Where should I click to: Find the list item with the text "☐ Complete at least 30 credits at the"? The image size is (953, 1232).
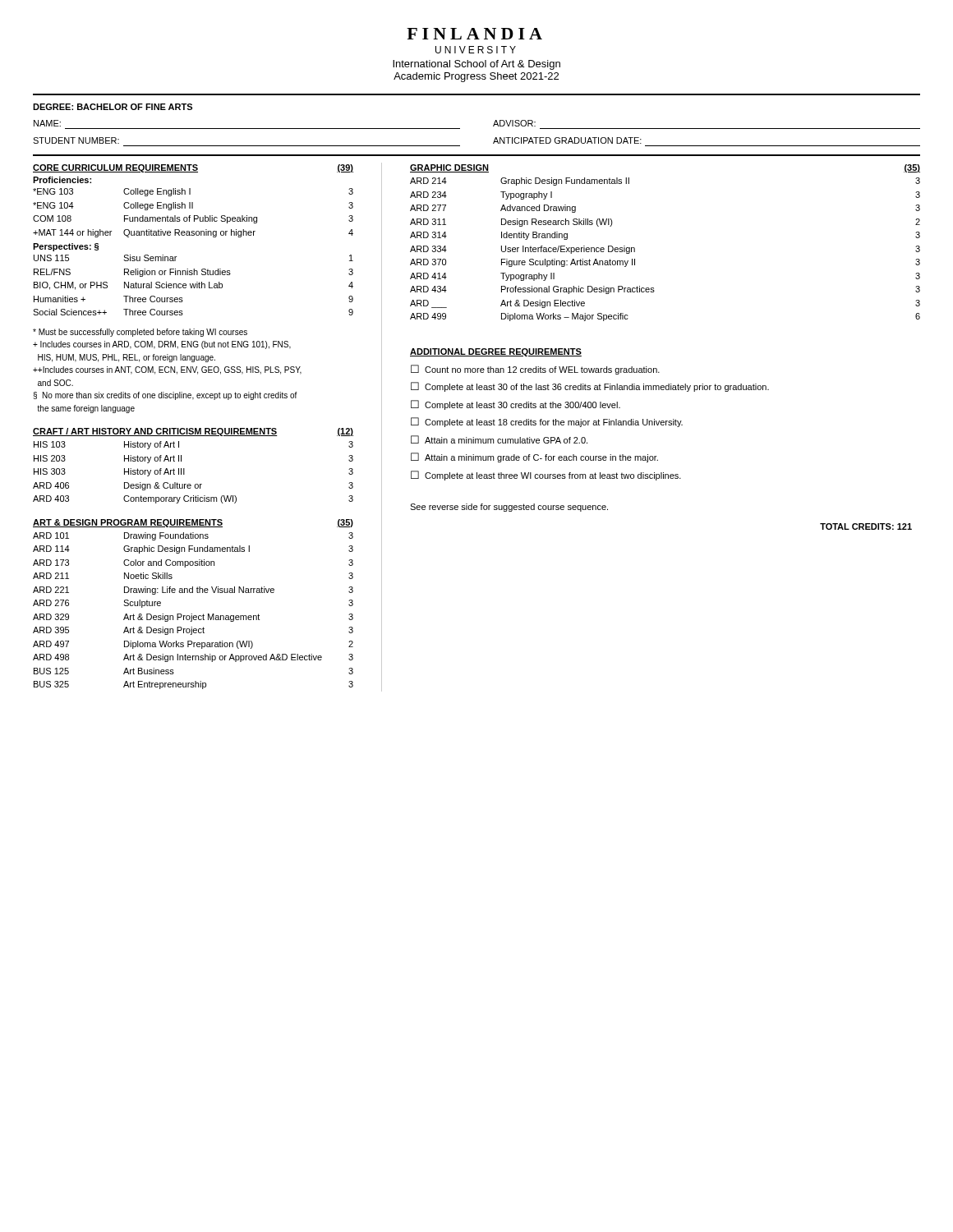coord(515,405)
